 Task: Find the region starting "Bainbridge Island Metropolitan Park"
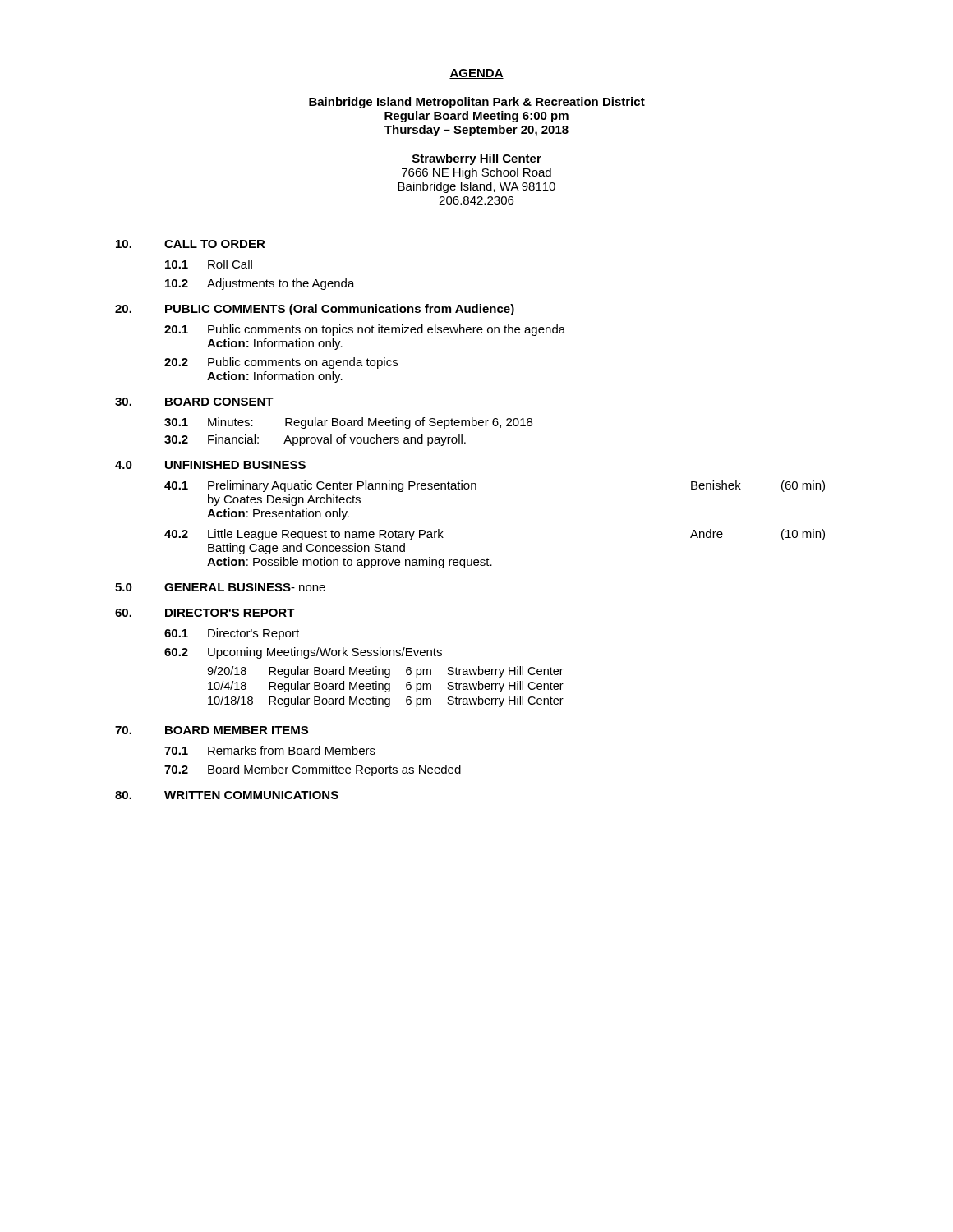pos(476,115)
